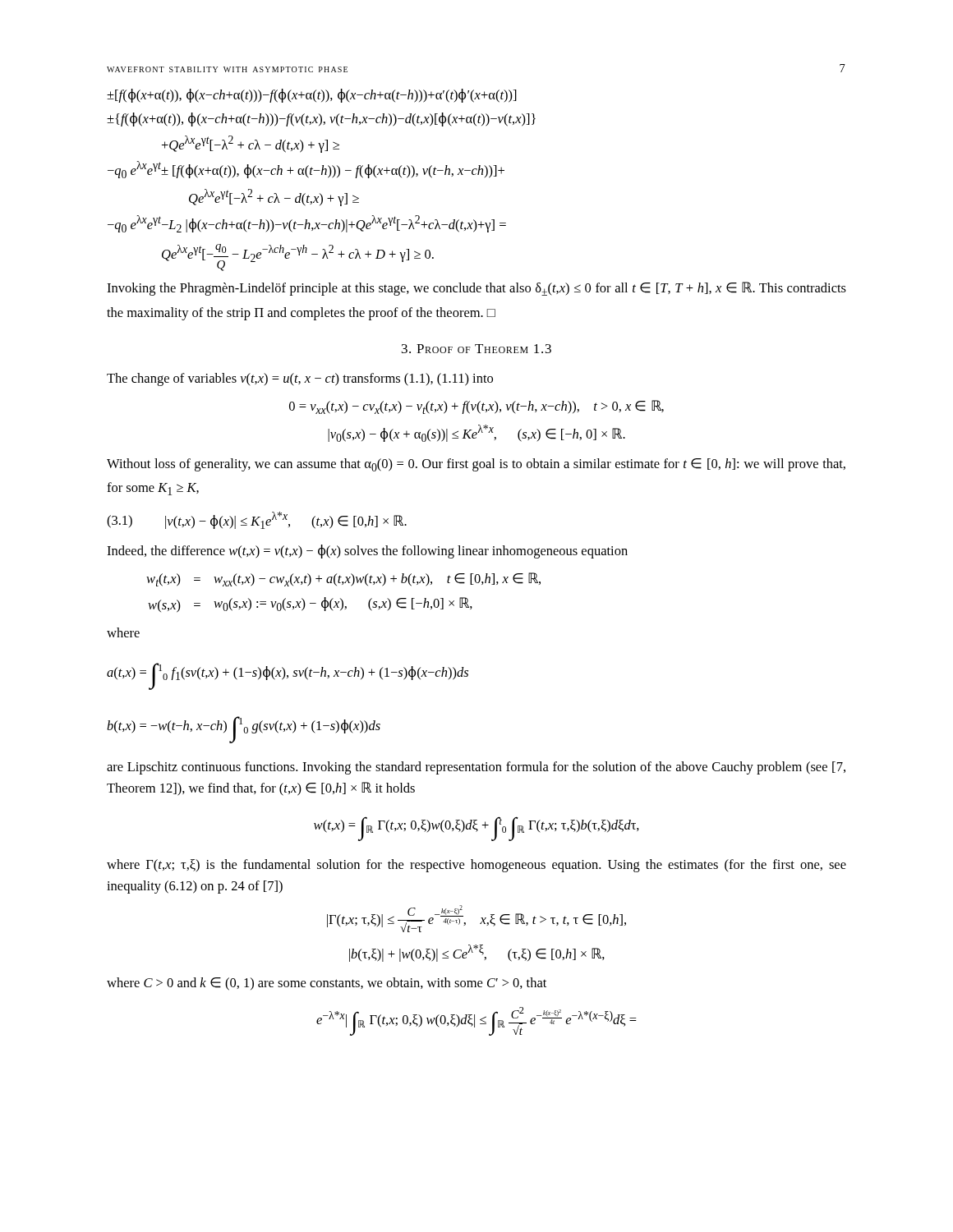Viewport: 953px width, 1232px height.
Task: Click on the text block containing "where C > 0 and k"
Action: (327, 983)
